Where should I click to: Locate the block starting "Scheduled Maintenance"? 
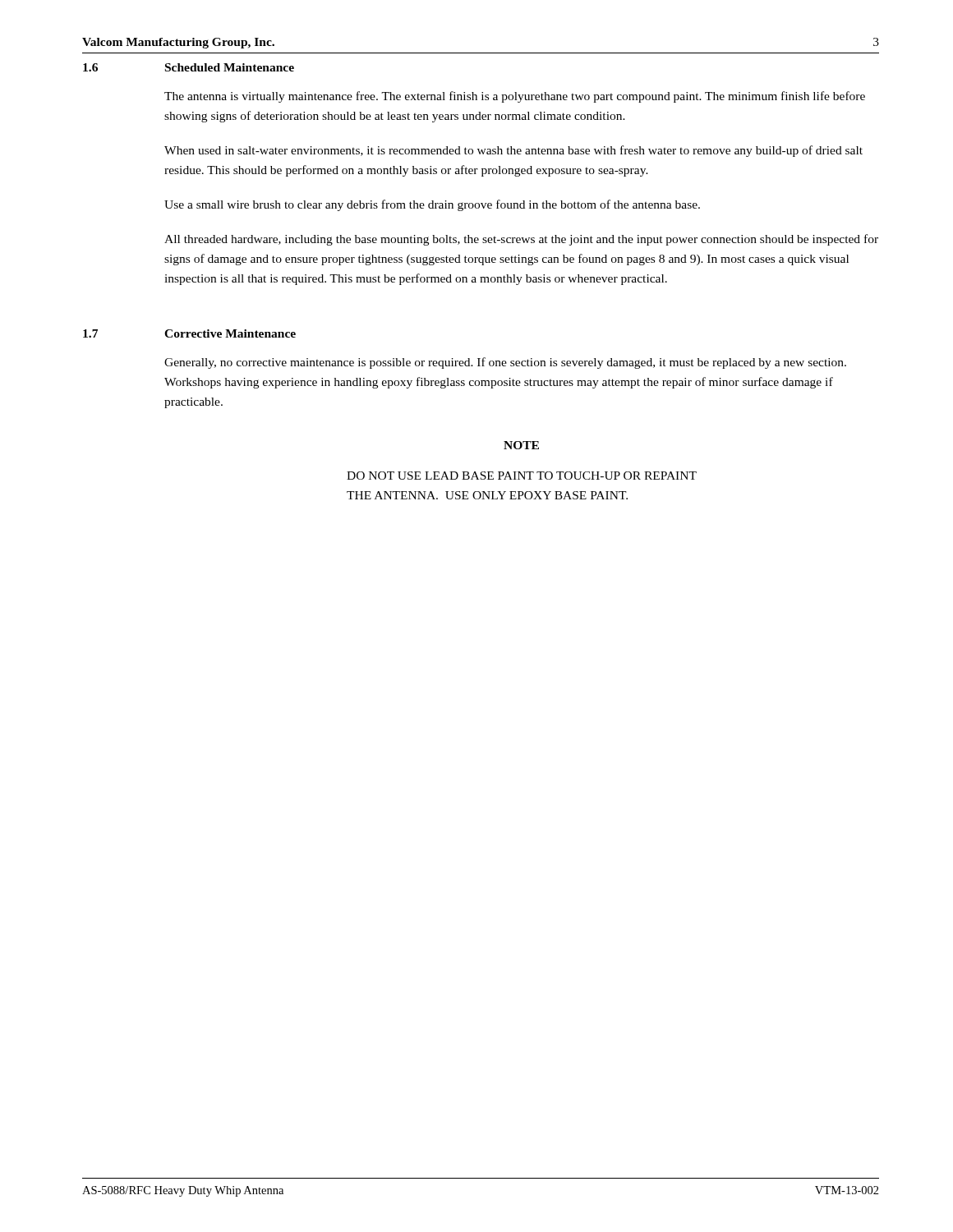point(229,67)
